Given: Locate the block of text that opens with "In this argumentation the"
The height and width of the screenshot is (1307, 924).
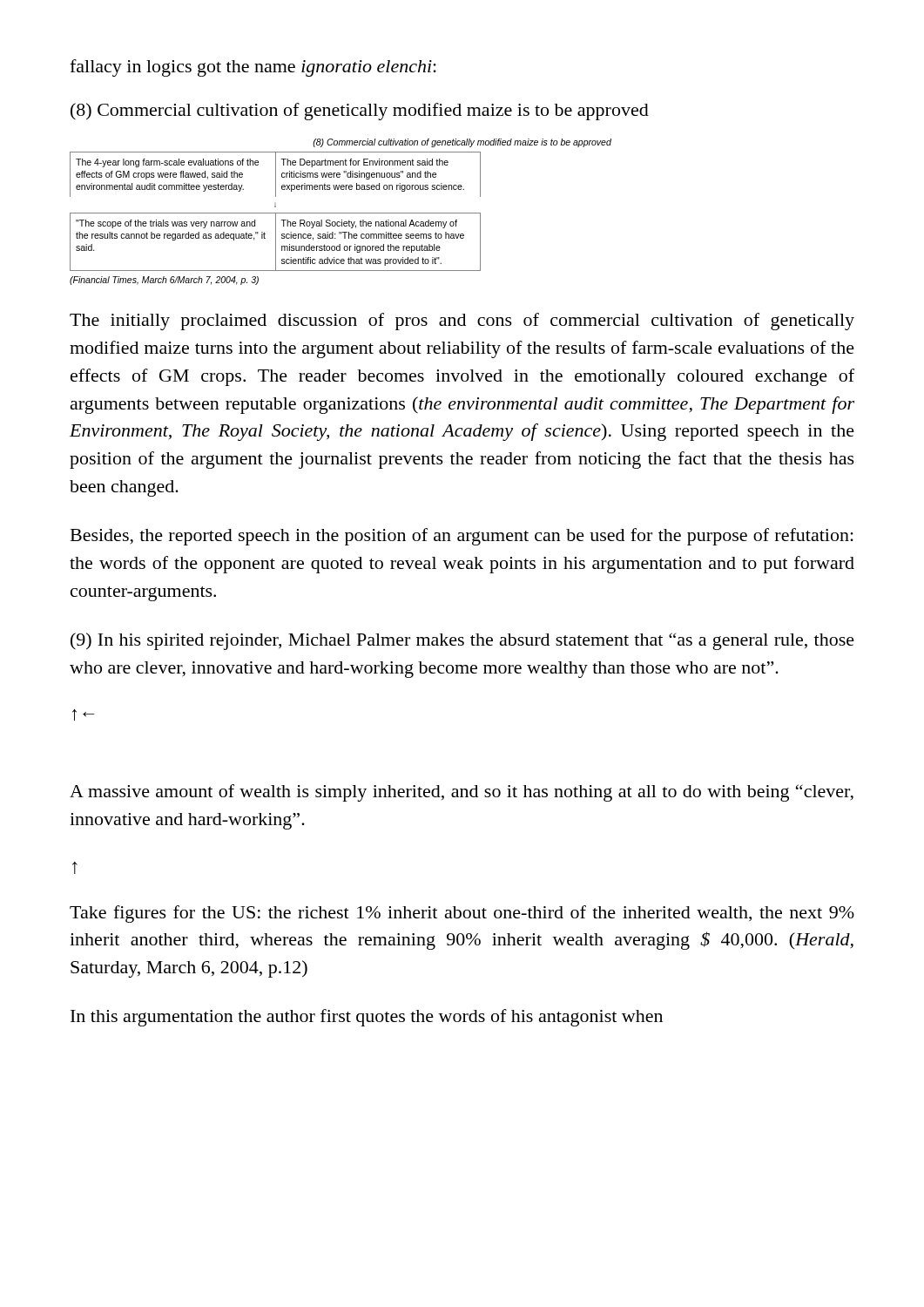Looking at the screenshot, I should point(366,1016).
